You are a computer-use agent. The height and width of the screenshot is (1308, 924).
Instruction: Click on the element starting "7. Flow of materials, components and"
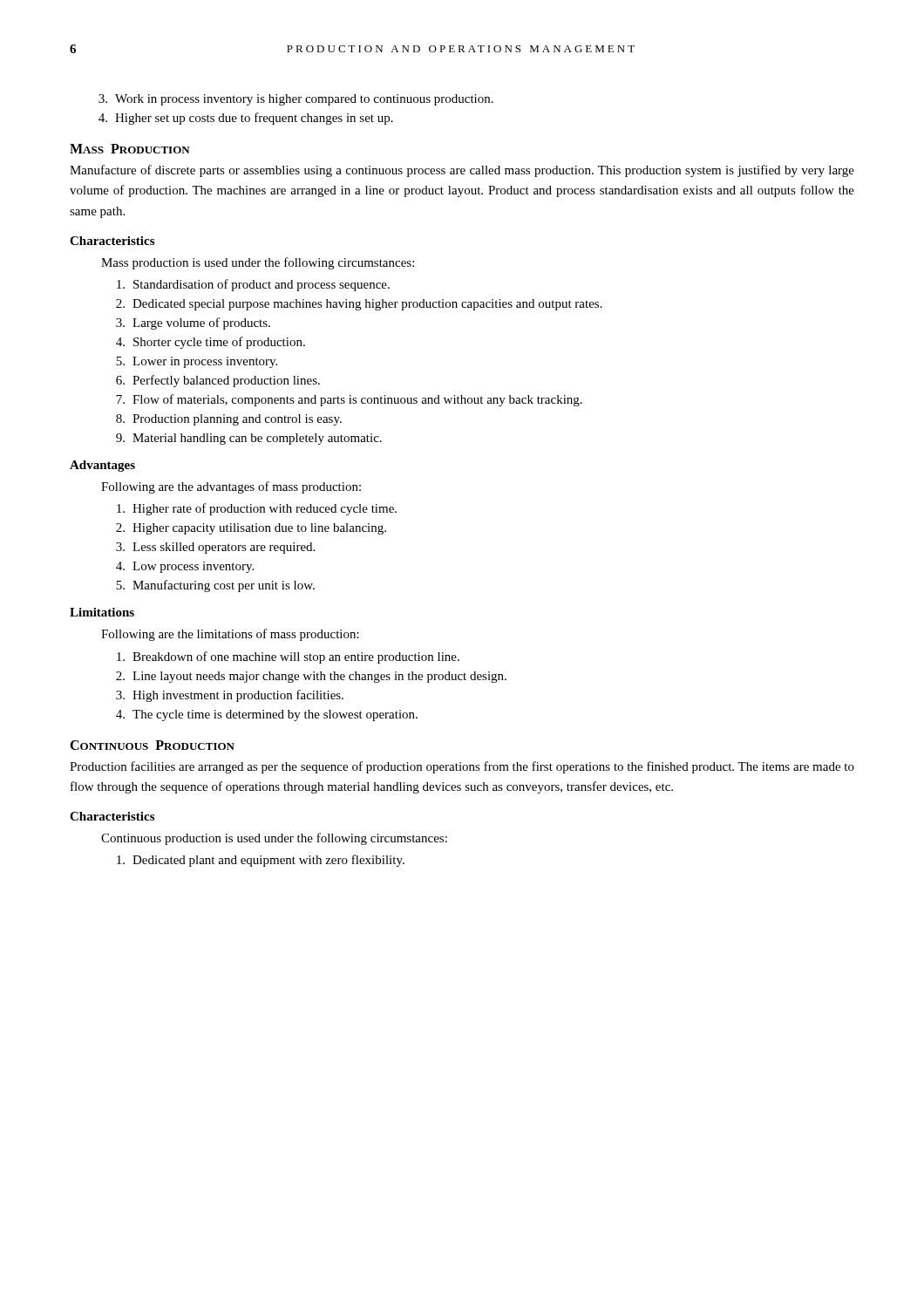342,400
